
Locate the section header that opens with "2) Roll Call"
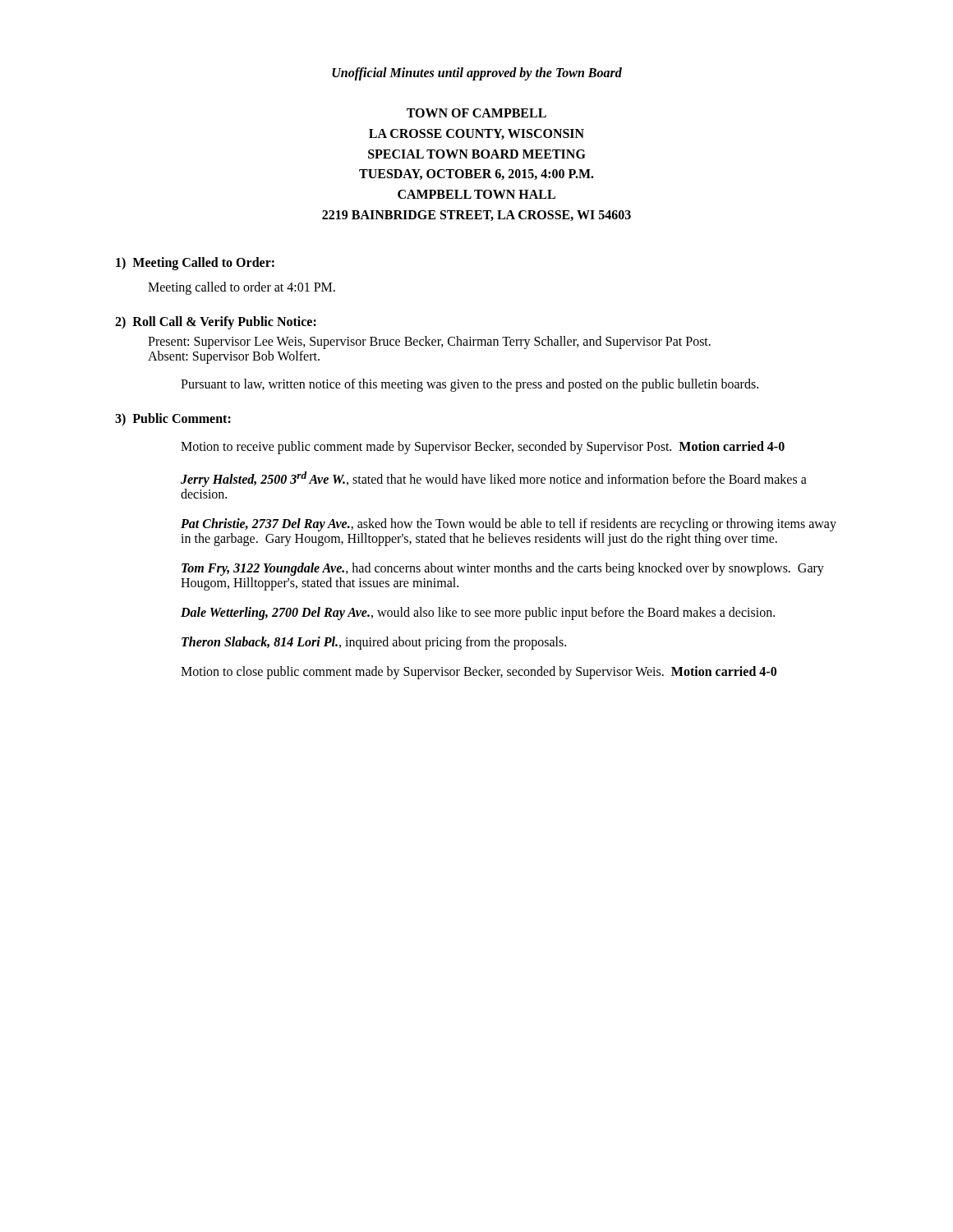[216, 321]
